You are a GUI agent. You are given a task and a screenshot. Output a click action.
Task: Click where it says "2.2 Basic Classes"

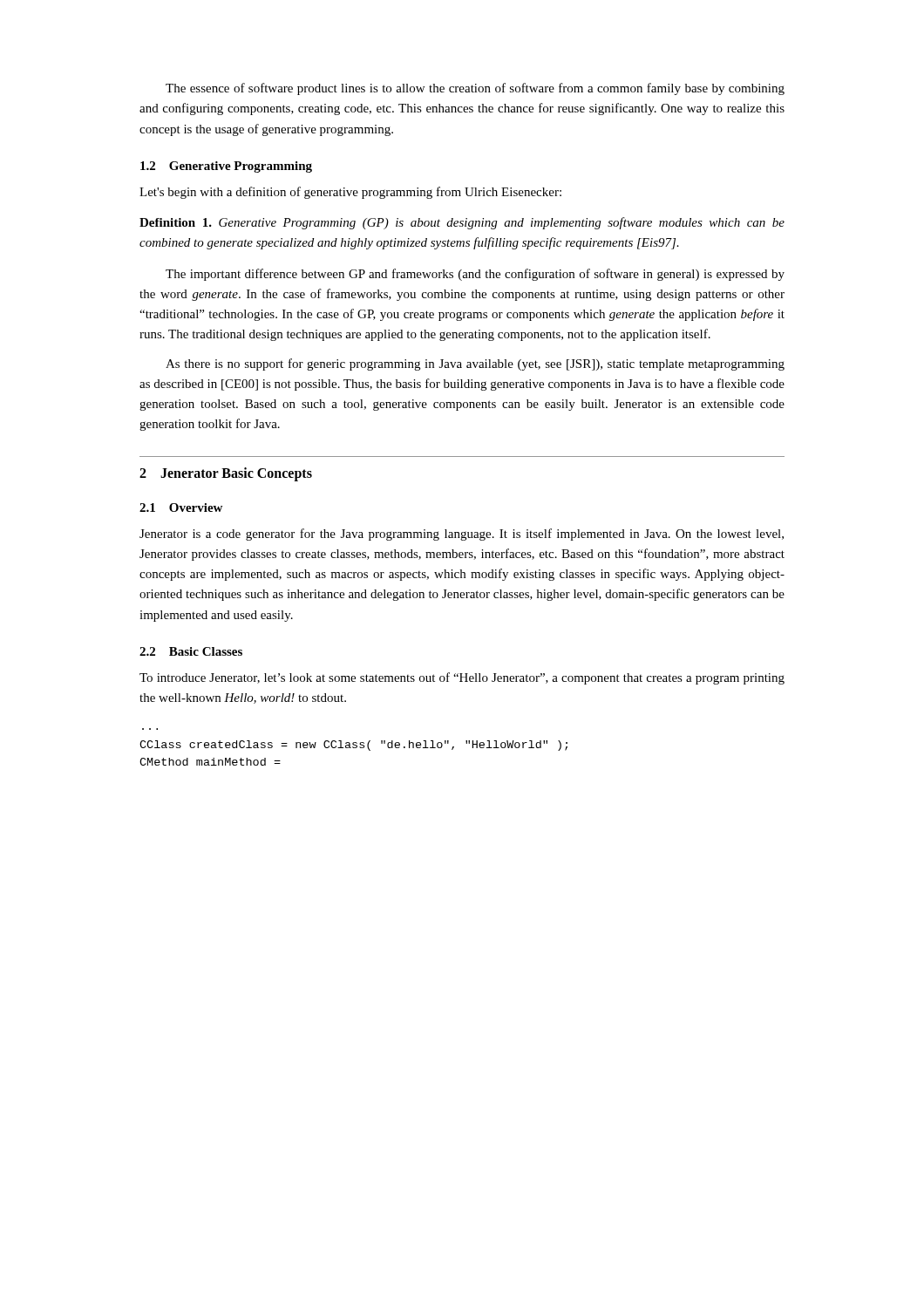pos(191,651)
